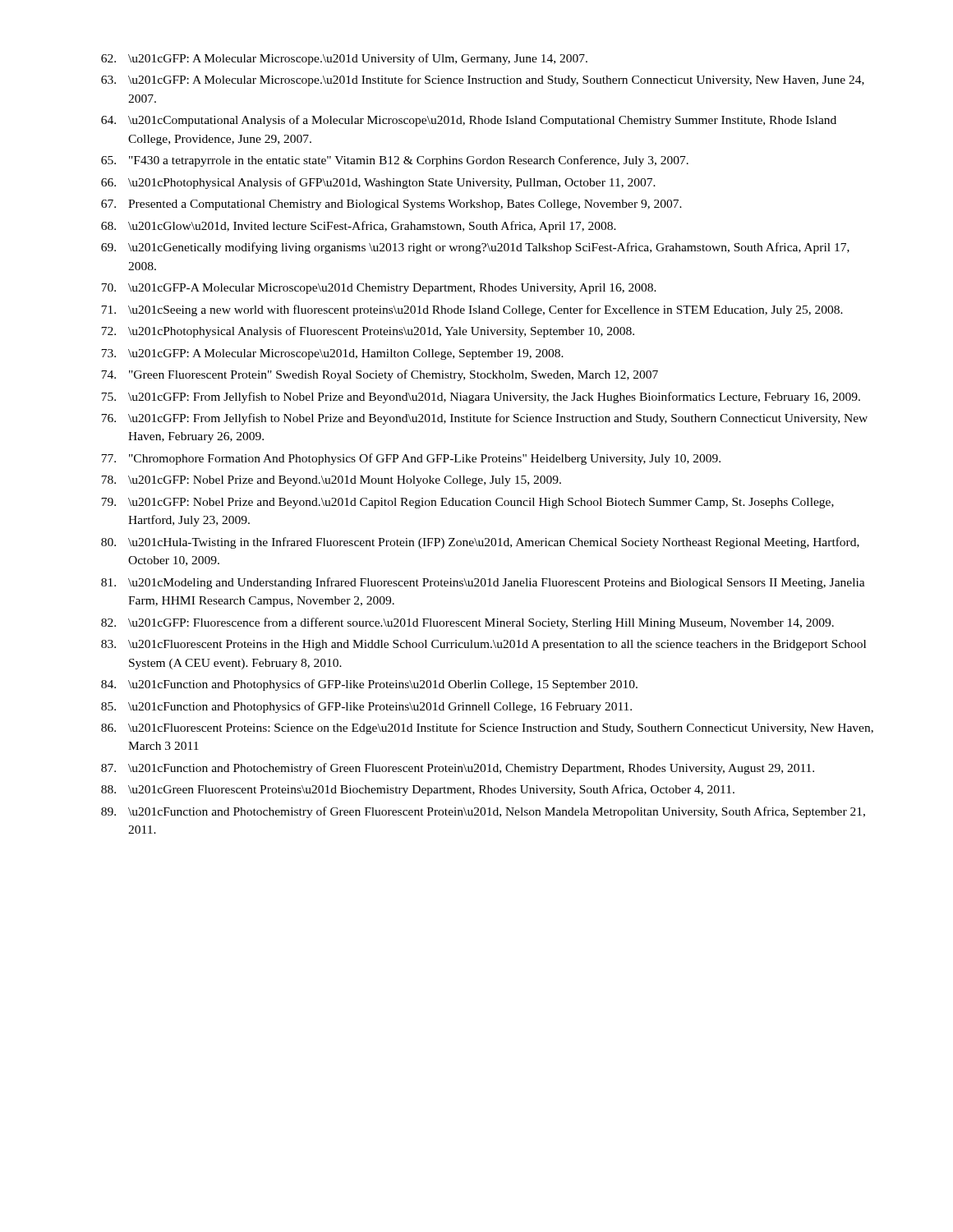Select the list item containing "85. \u201cFunction and Photophysics of"
This screenshot has width=953, height=1232.
click(x=476, y=706)
